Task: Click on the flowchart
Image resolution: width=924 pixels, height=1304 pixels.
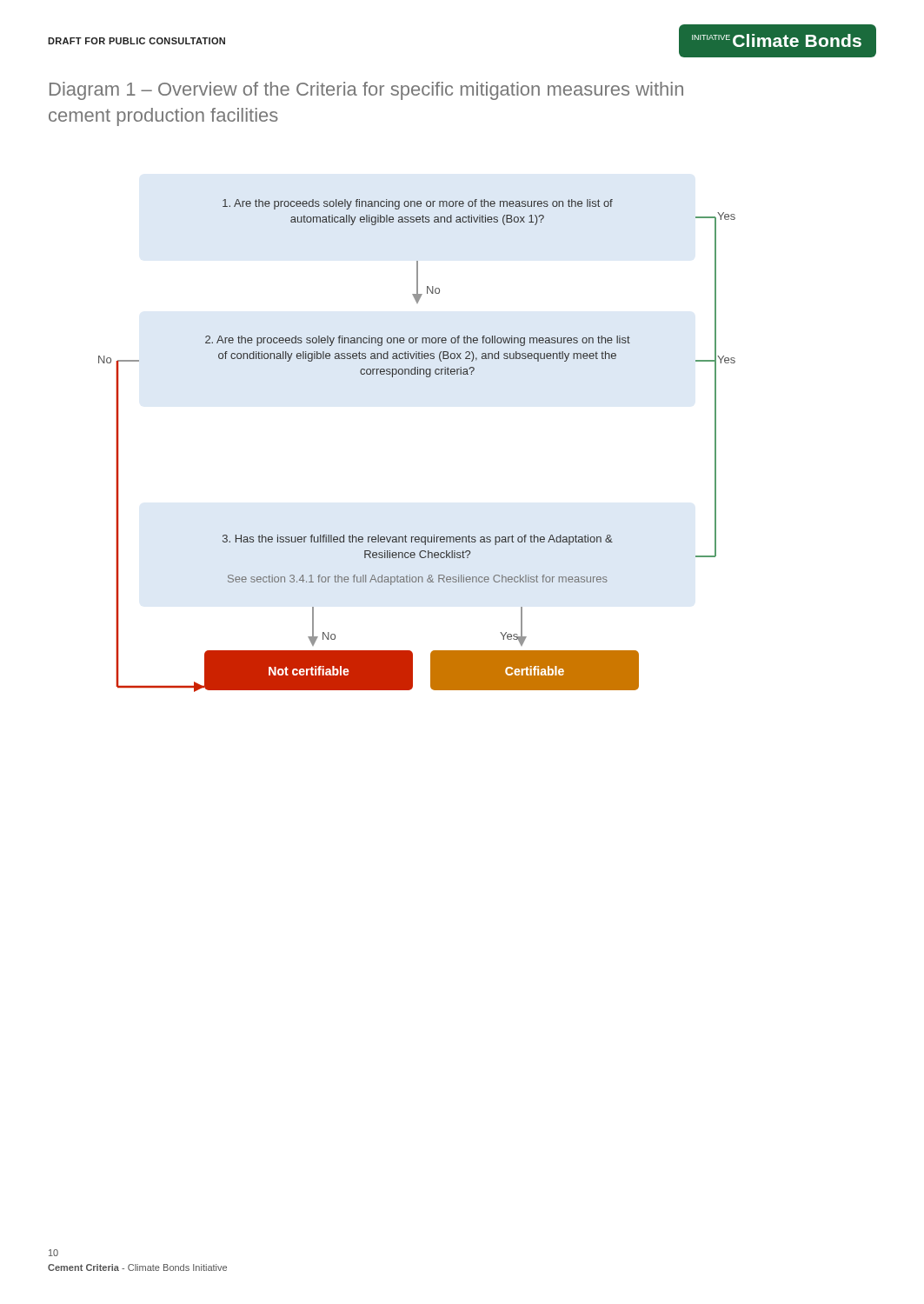Action: click(x=462, y=474)
